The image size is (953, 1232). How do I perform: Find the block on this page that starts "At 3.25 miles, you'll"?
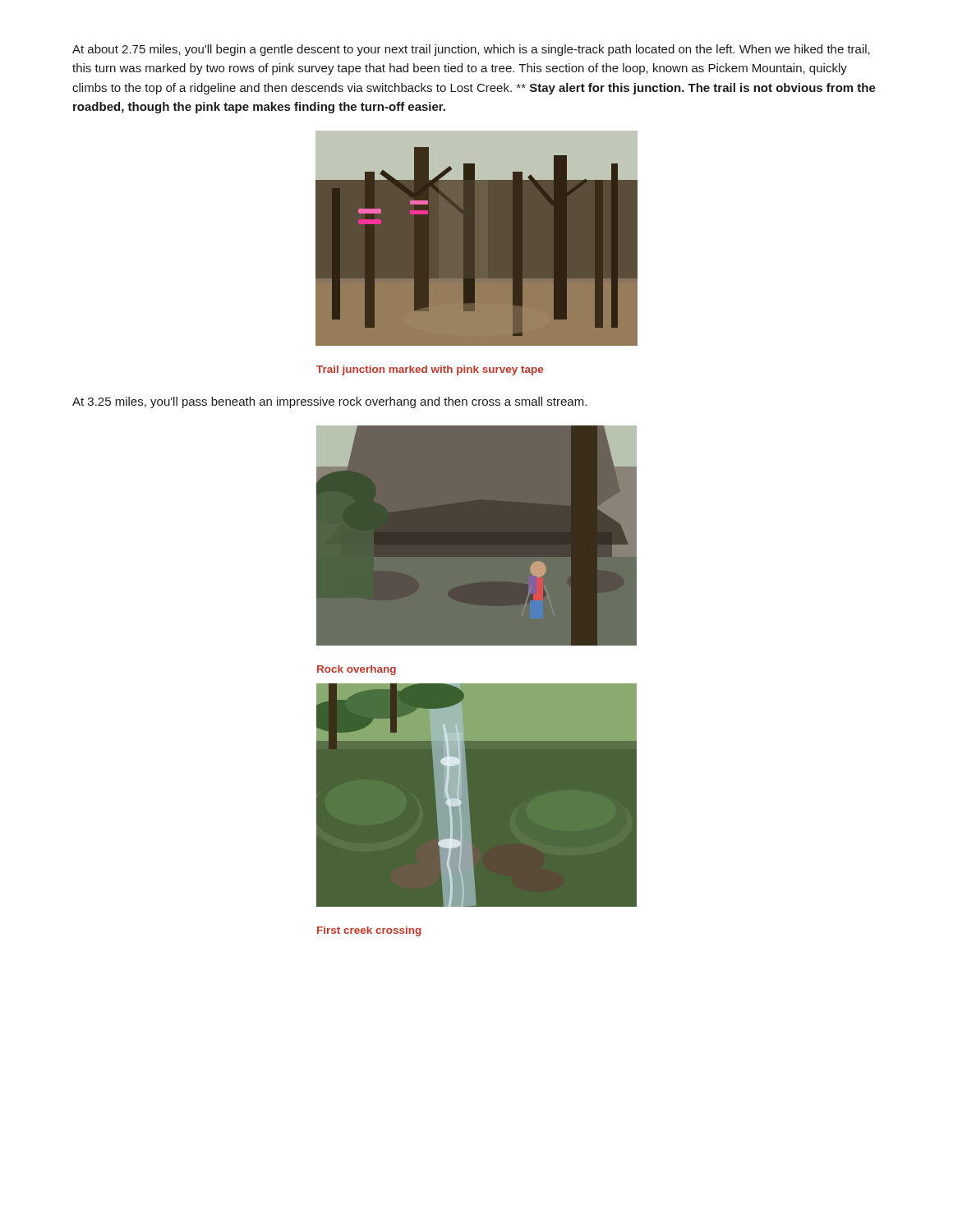(330, 401)
